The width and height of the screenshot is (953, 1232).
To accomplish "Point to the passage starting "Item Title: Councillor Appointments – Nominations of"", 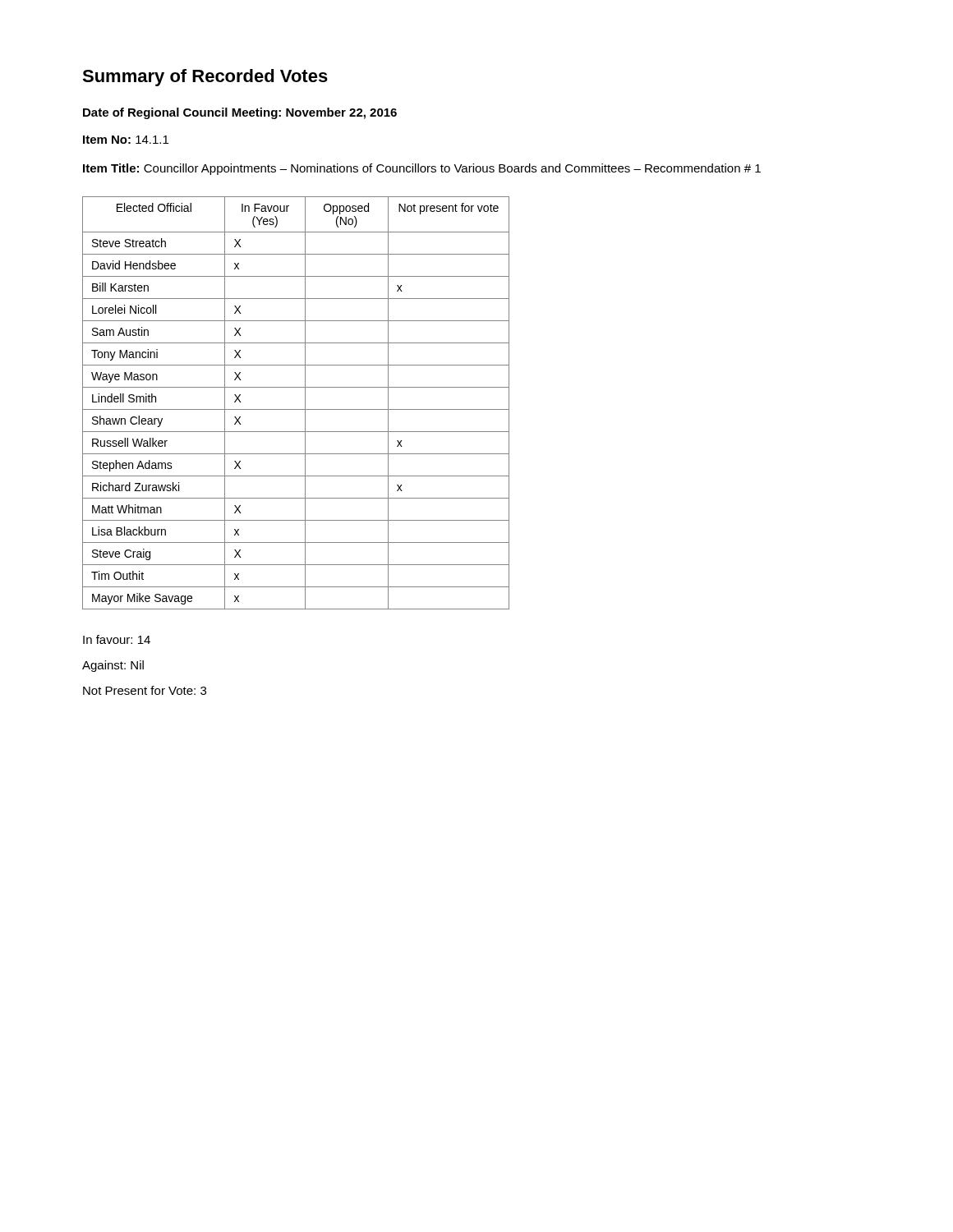I will pos(422,168).
